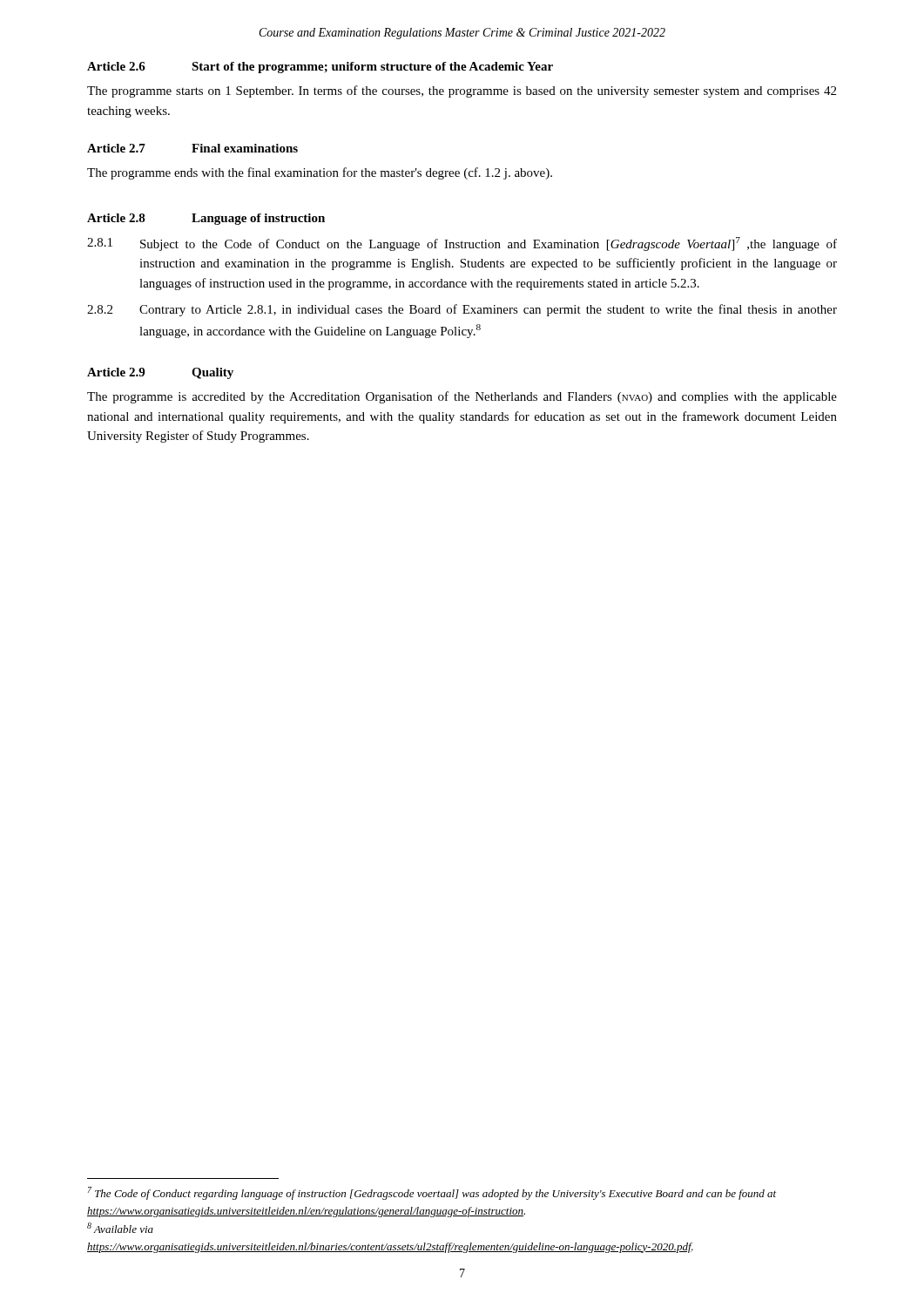
Task: Find the block on this page that starts "The programme is accredited by the"
Action: (x=462, y=416)
